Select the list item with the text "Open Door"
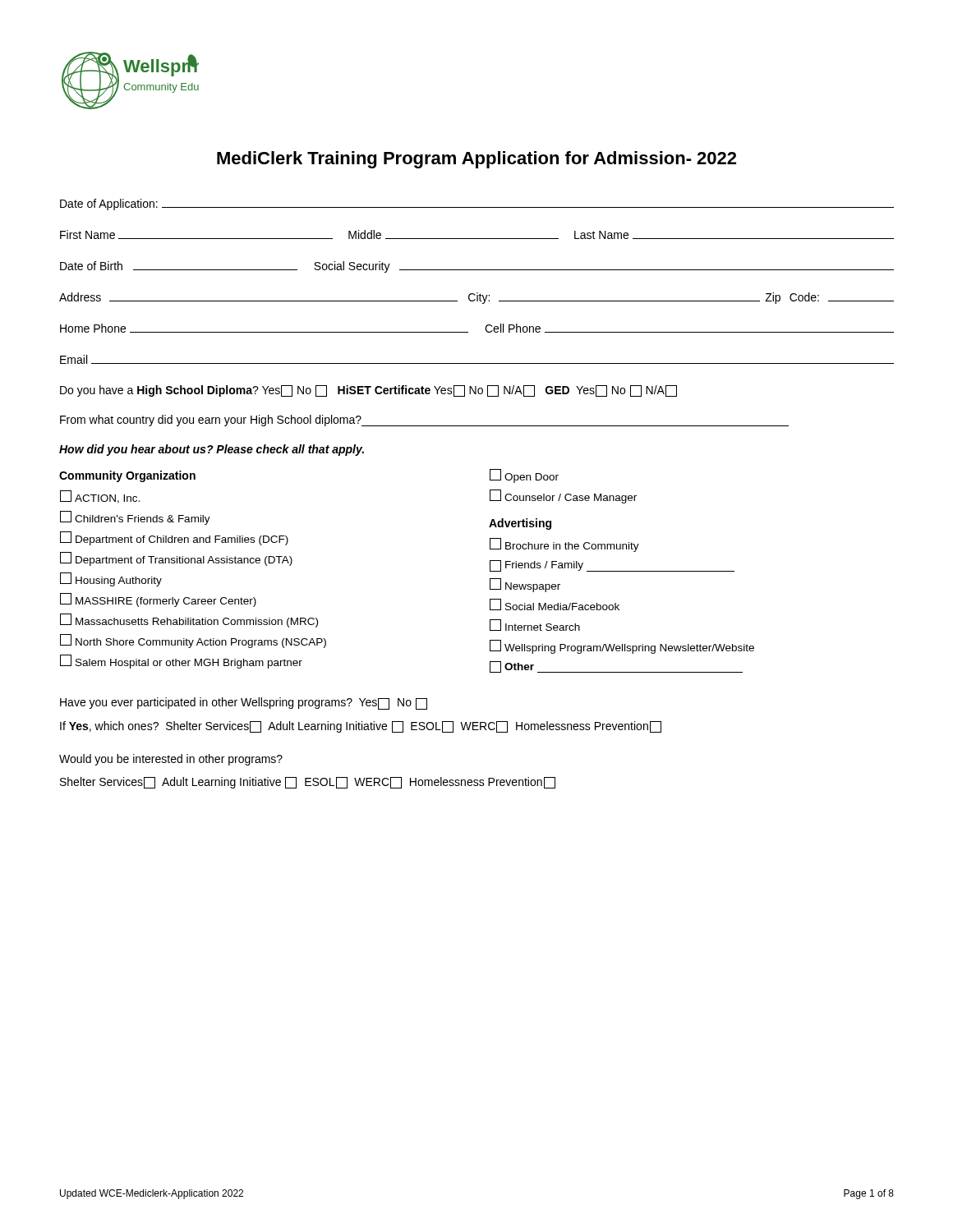The height and width of the screenshot is (1232, 953). click(524, 476)
